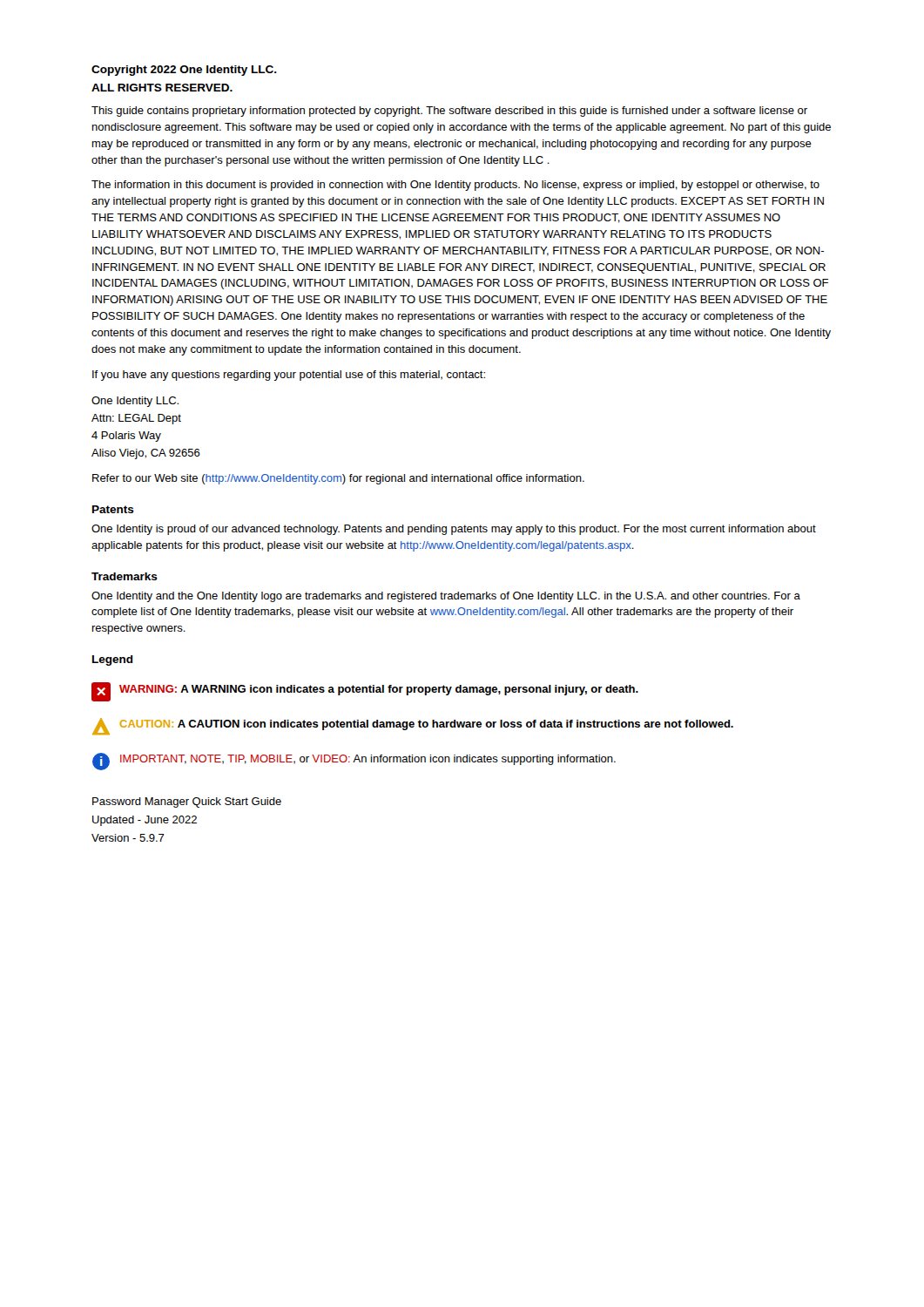Select the passage starting "The information in this document is provided"
924x1307 pixels.
461,267
